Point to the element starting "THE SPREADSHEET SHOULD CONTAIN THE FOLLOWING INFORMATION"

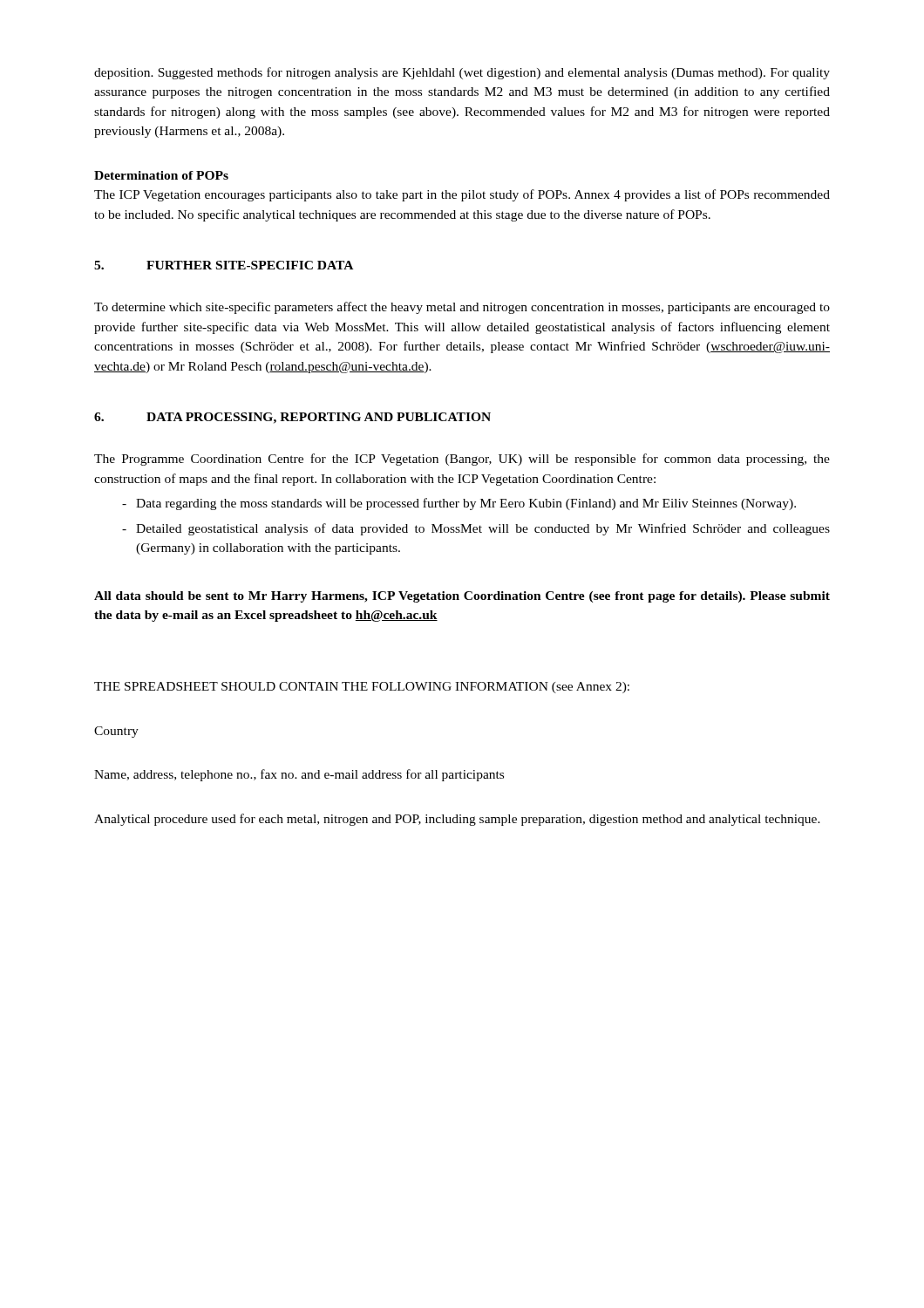[x=462, y=687]
